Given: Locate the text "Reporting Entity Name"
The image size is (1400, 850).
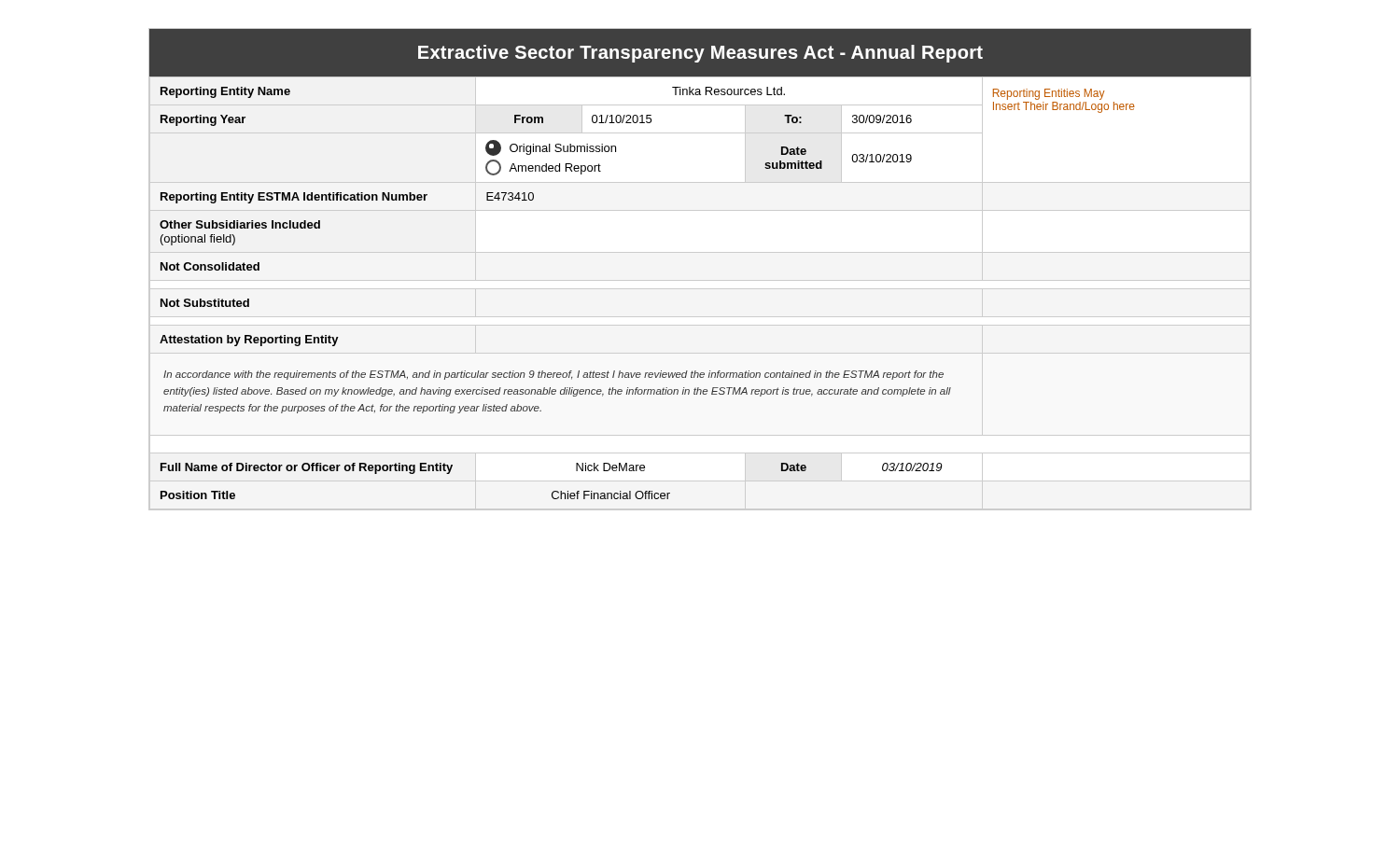Looking at the screenshot, I should (225, 91).
